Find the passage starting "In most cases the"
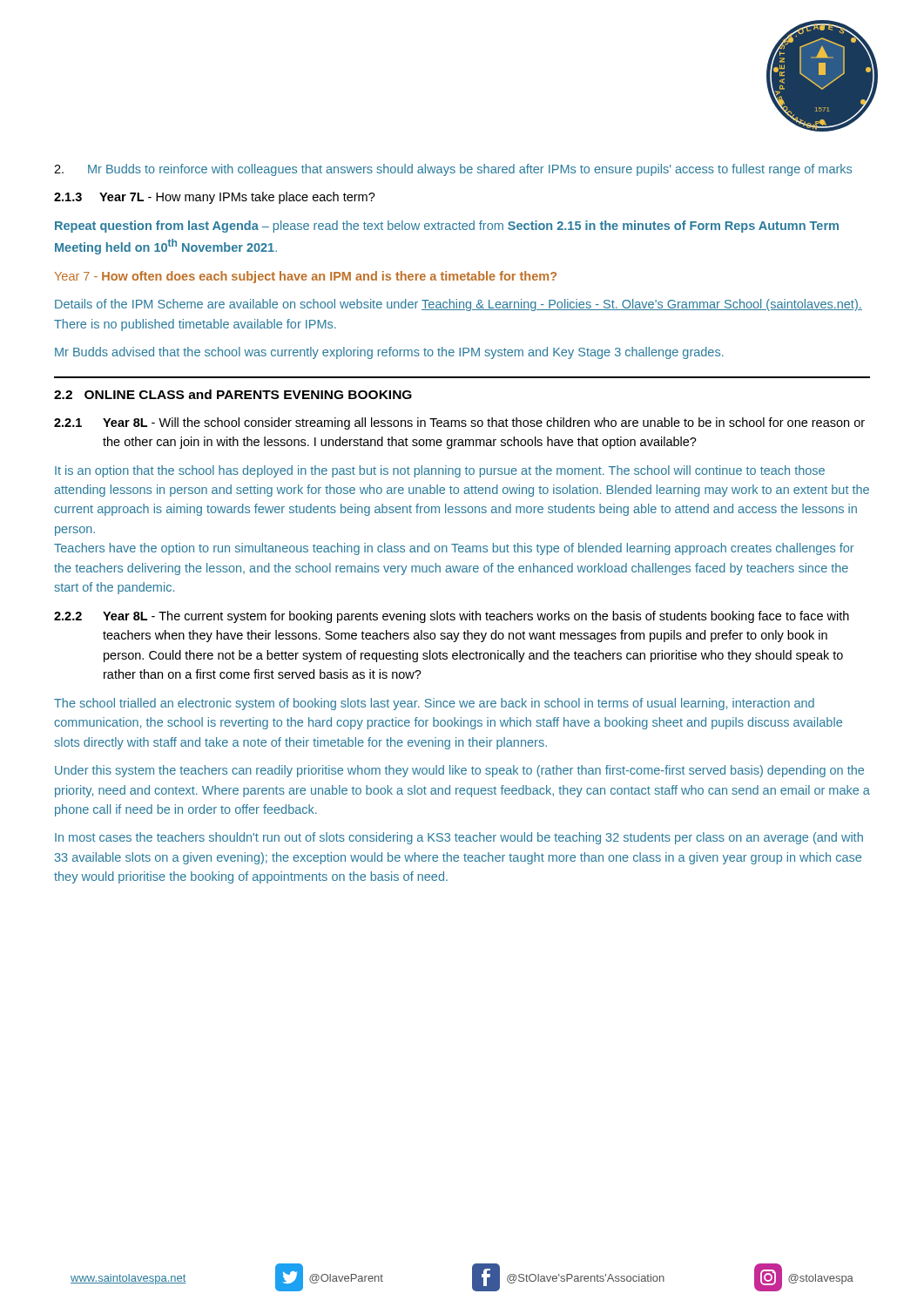924x1307 pixels. point(459,857)
